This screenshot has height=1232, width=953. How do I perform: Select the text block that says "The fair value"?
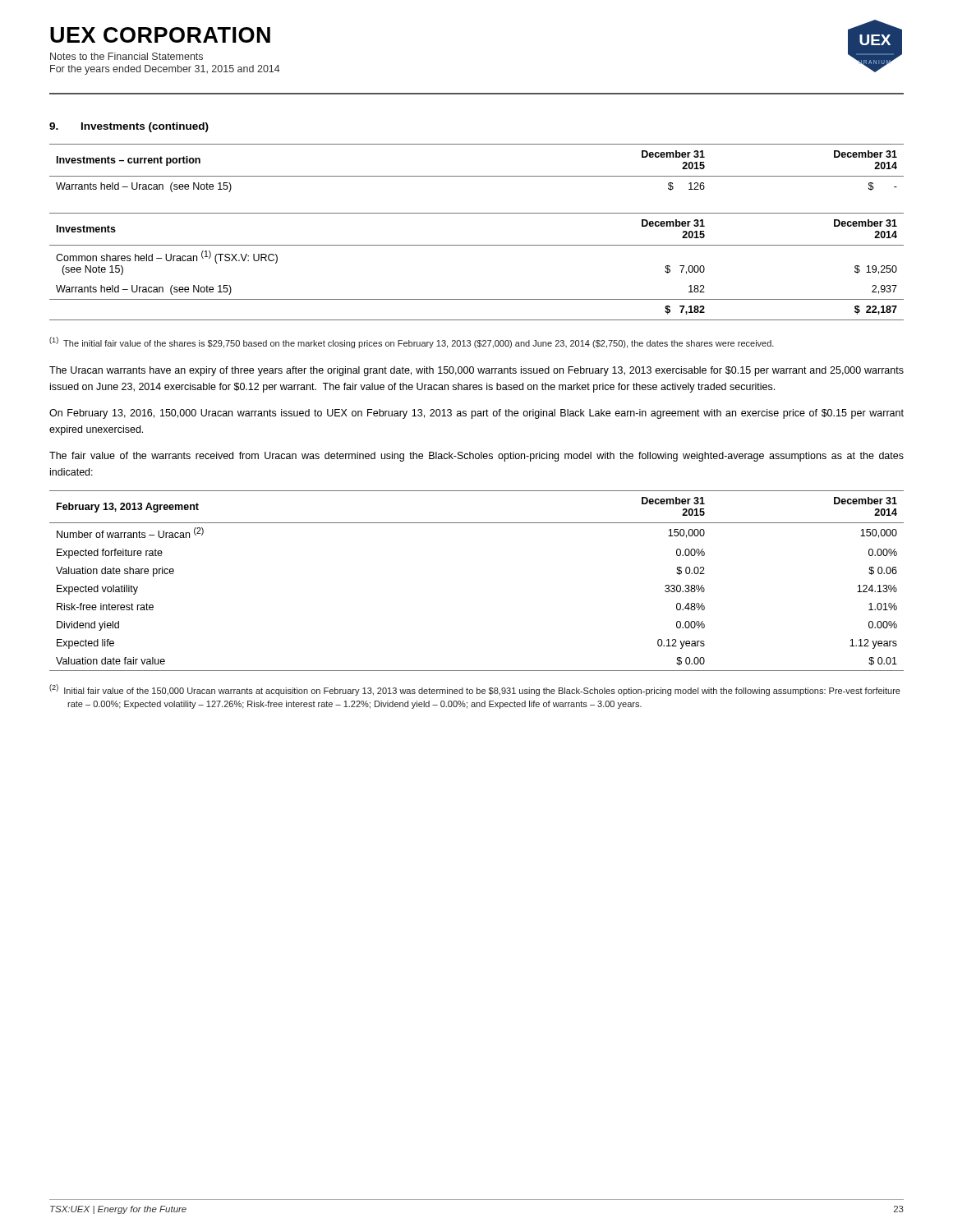476,464
